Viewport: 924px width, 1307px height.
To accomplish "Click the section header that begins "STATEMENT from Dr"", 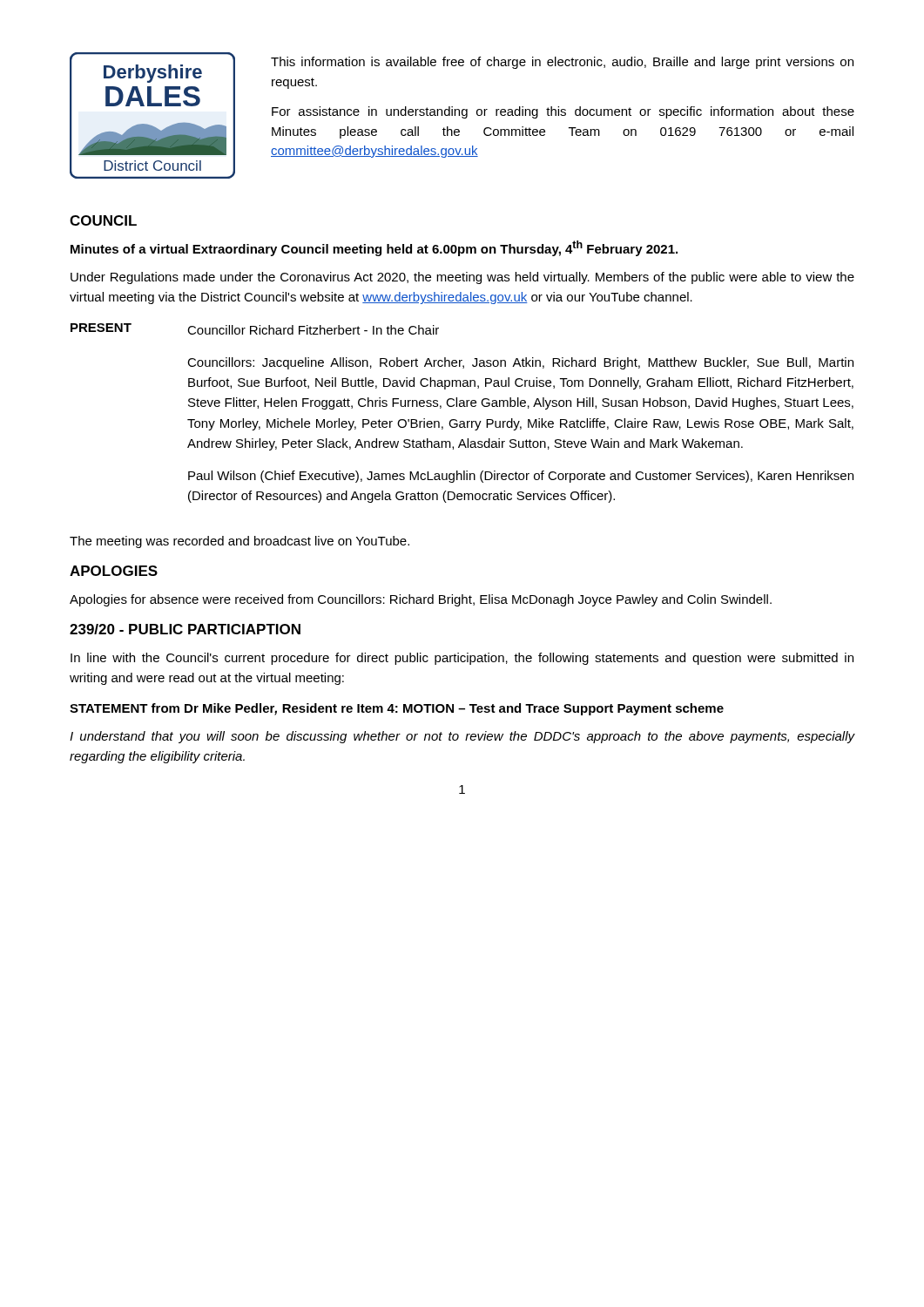I will pyautogui.click(x=397, y=708).
